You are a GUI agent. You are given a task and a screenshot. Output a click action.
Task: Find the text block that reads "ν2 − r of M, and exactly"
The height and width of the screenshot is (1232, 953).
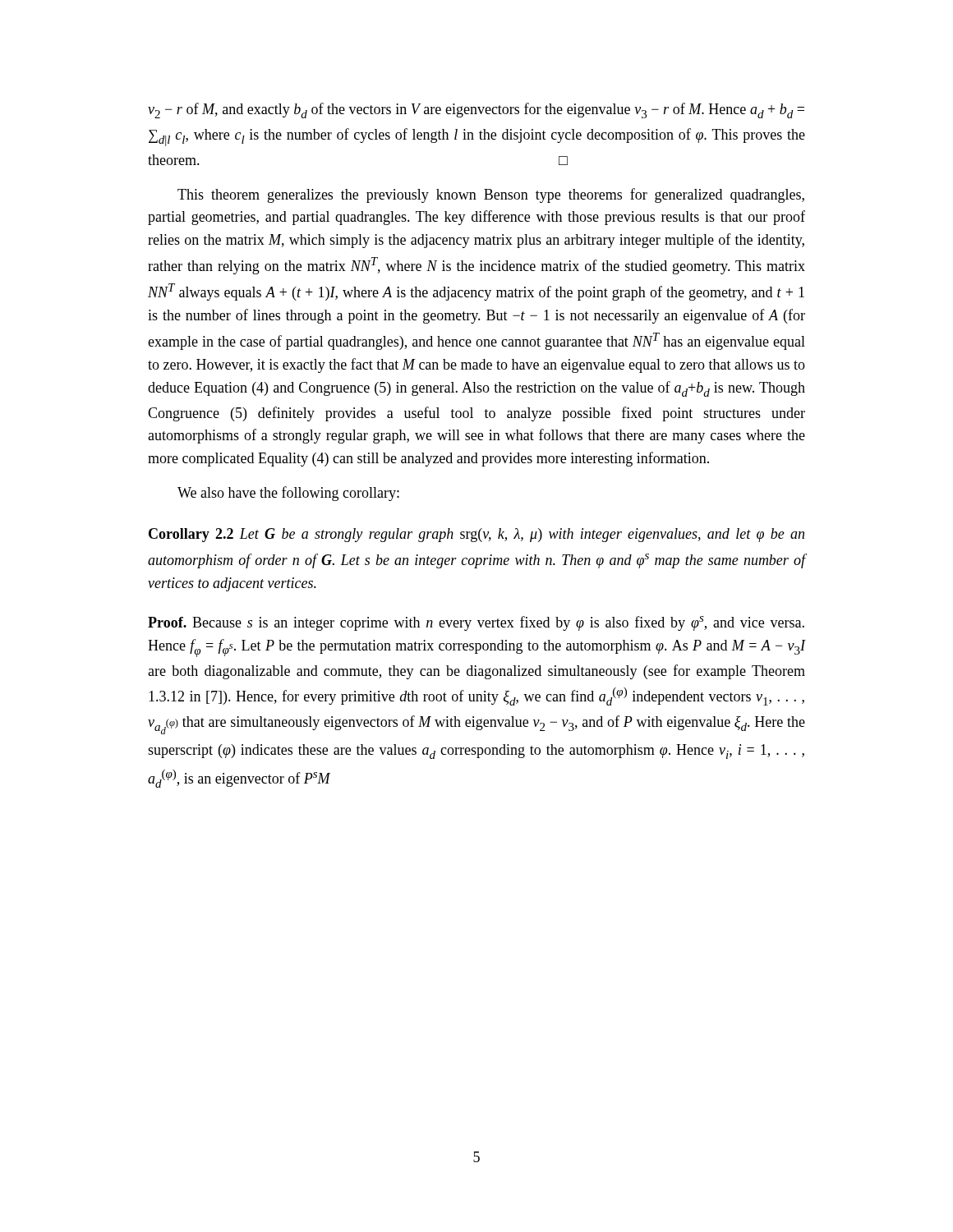tap(476, 135)
